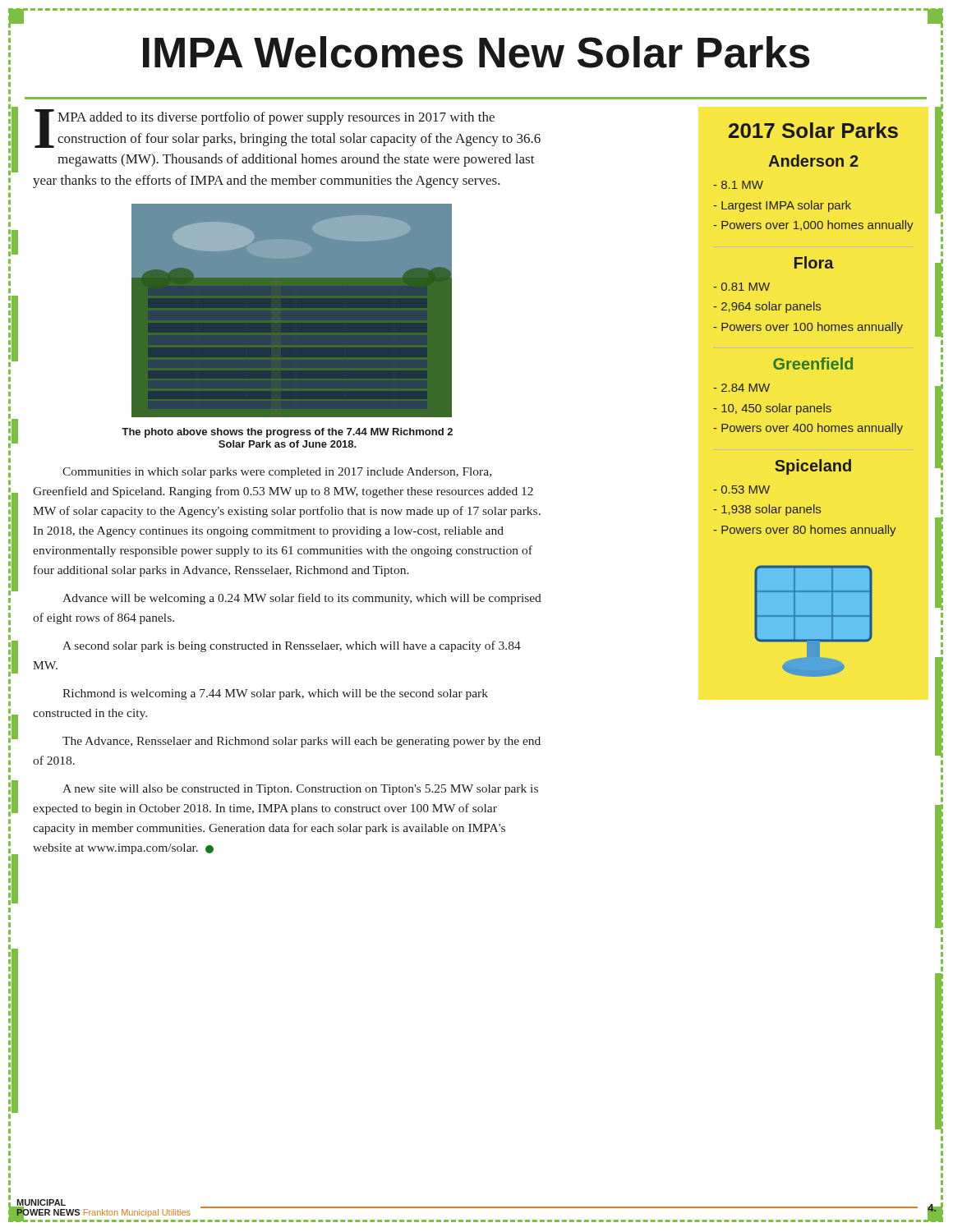Navigate to the text block starting "Powers over 80 homes"

[x=813, y=530]
